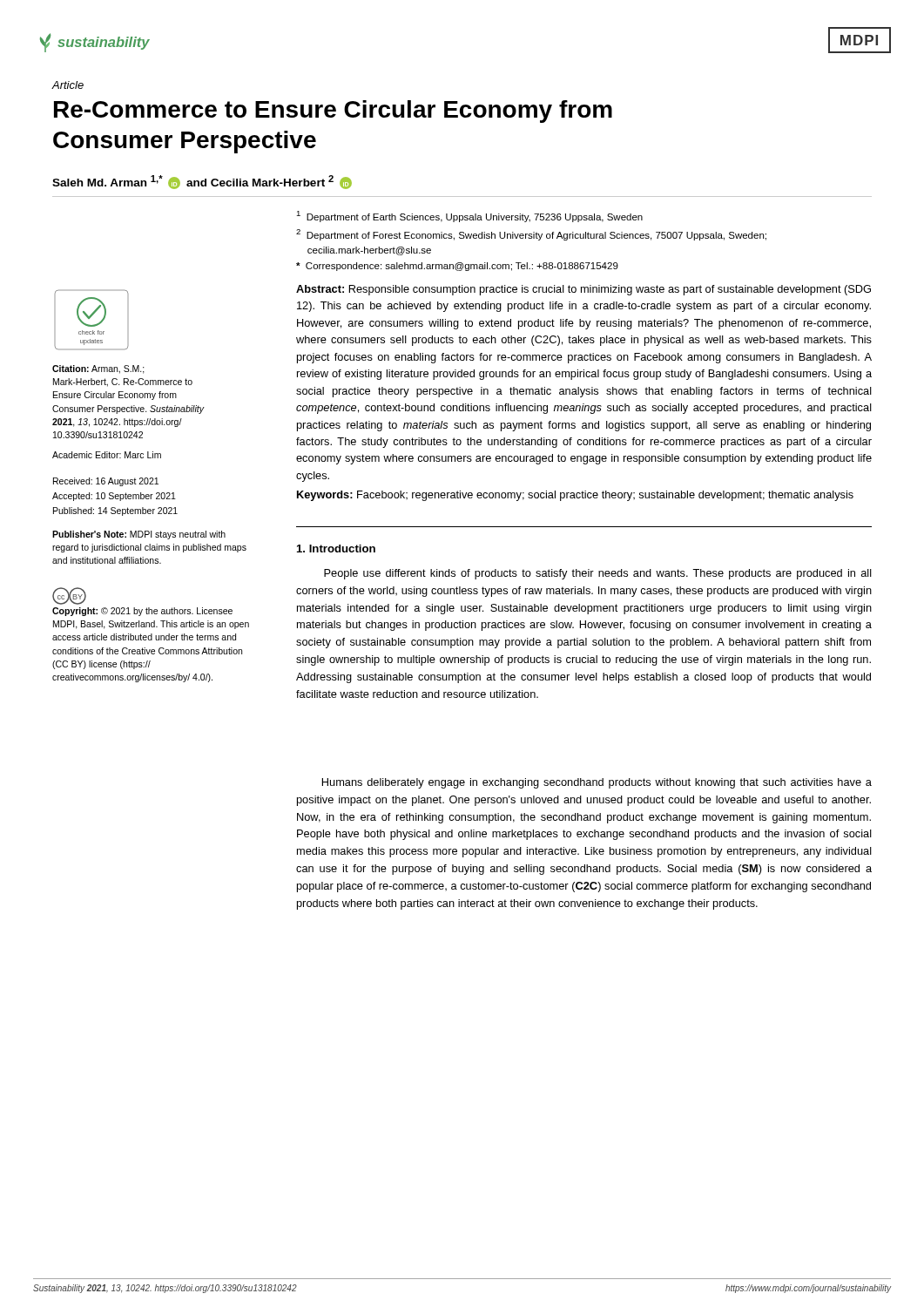
Task: Select the text block that reads "Saleh Md. Arman 1,*"
Action: [202, 181]
